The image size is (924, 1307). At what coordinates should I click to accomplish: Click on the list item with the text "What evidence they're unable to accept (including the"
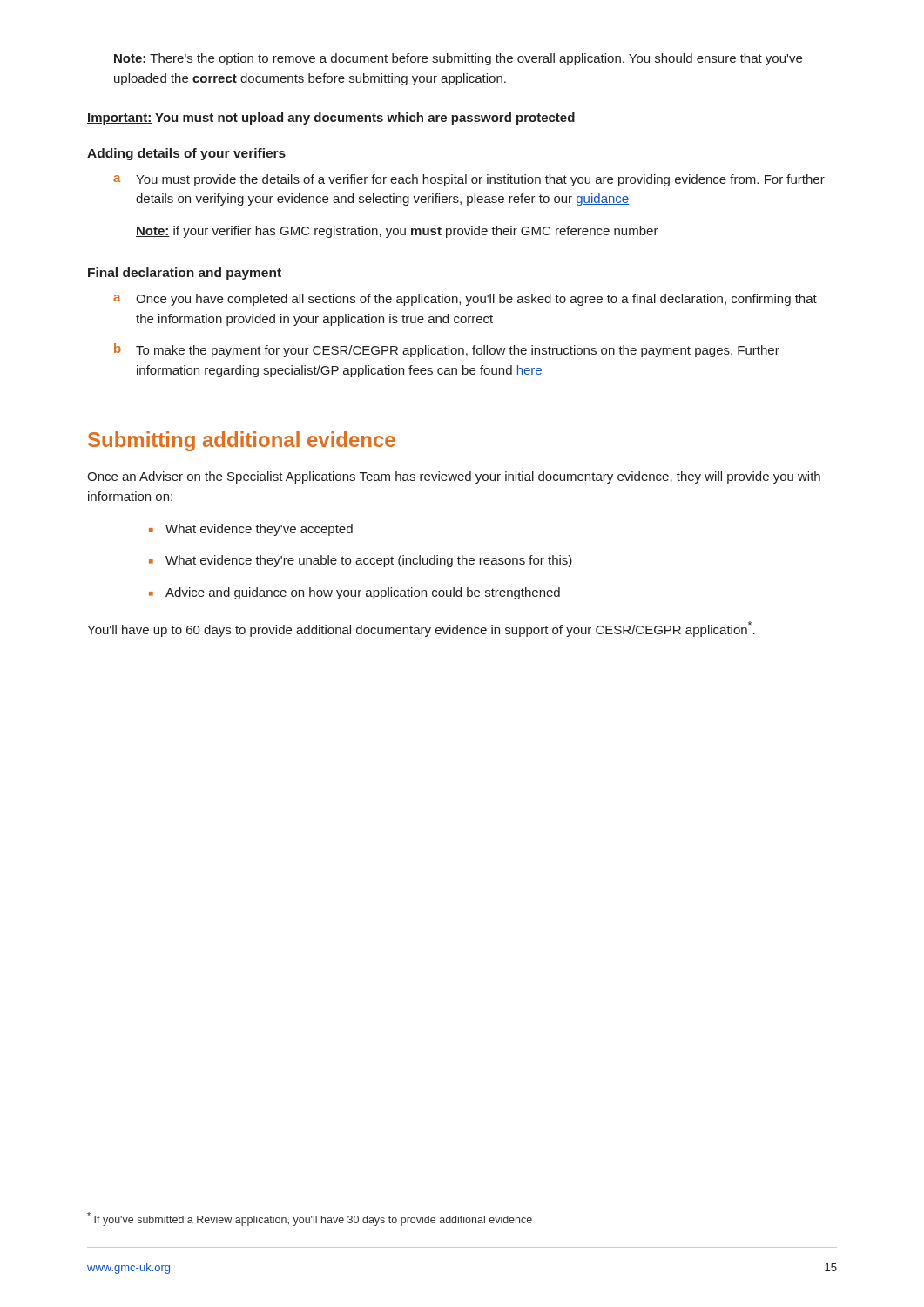369,560
